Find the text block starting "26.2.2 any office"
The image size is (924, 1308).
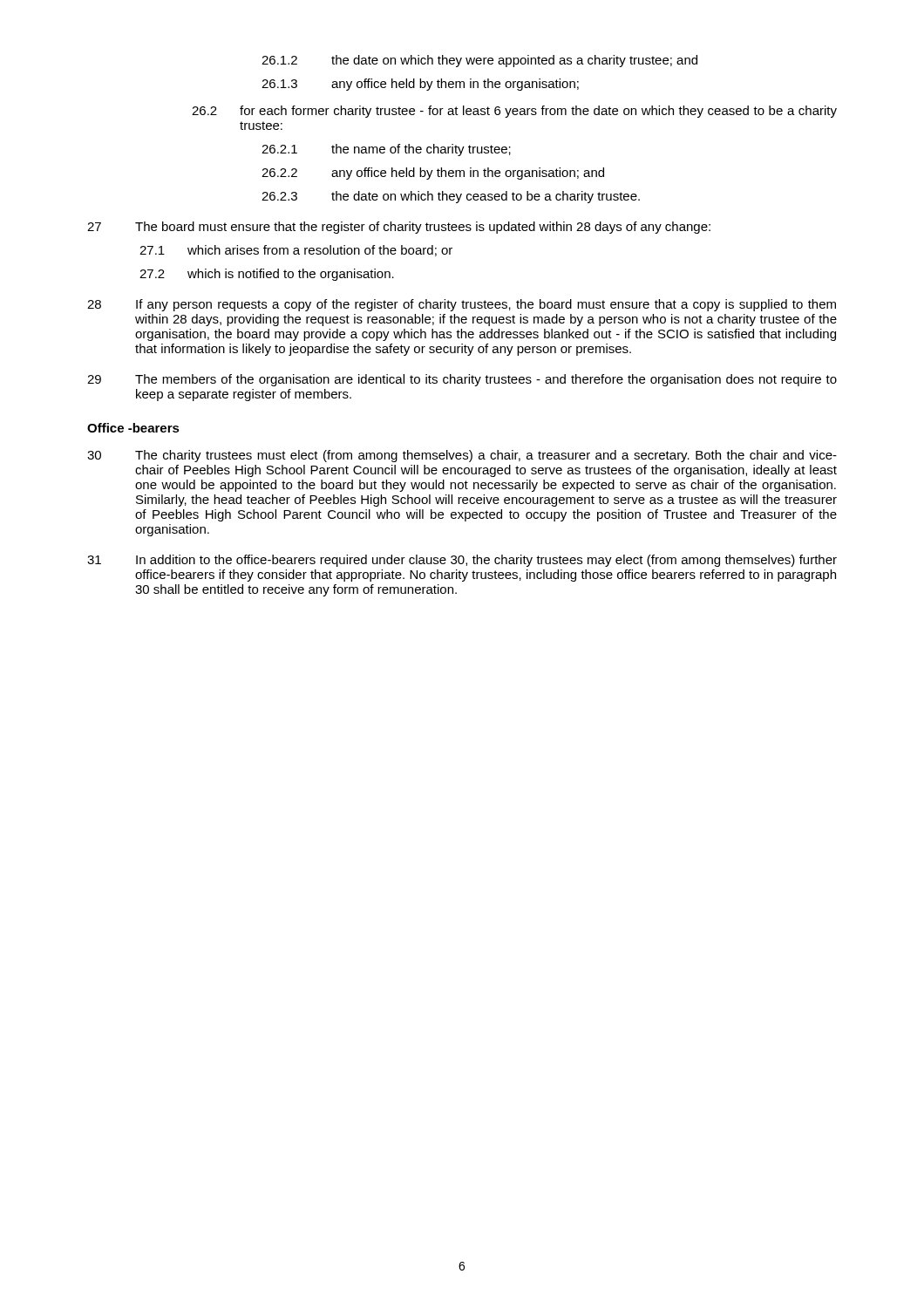549,172
